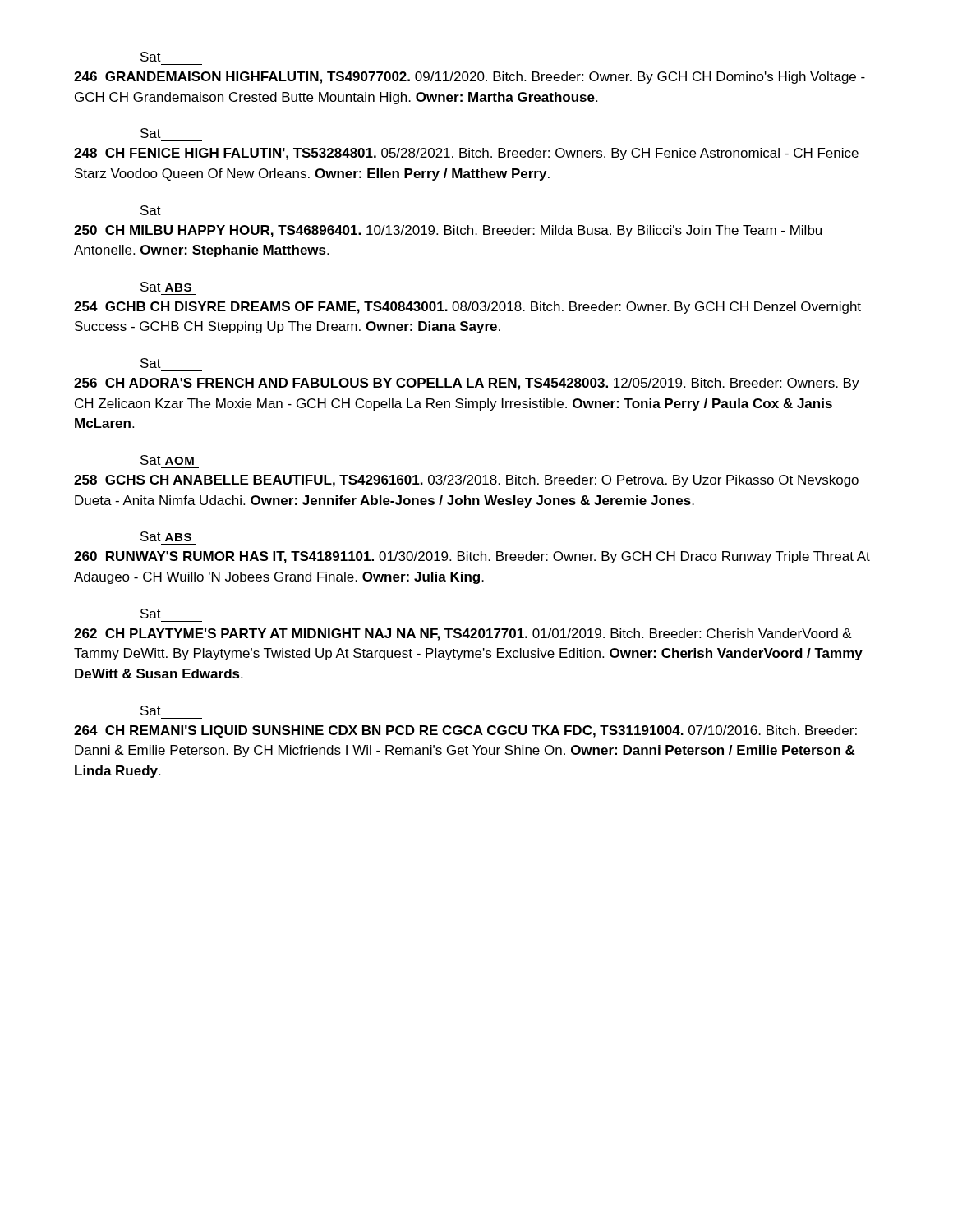The width and height of the screenshot is (953, 1232).
Task: Find the element starting "Sat 256 CH"
Action: 476,395
